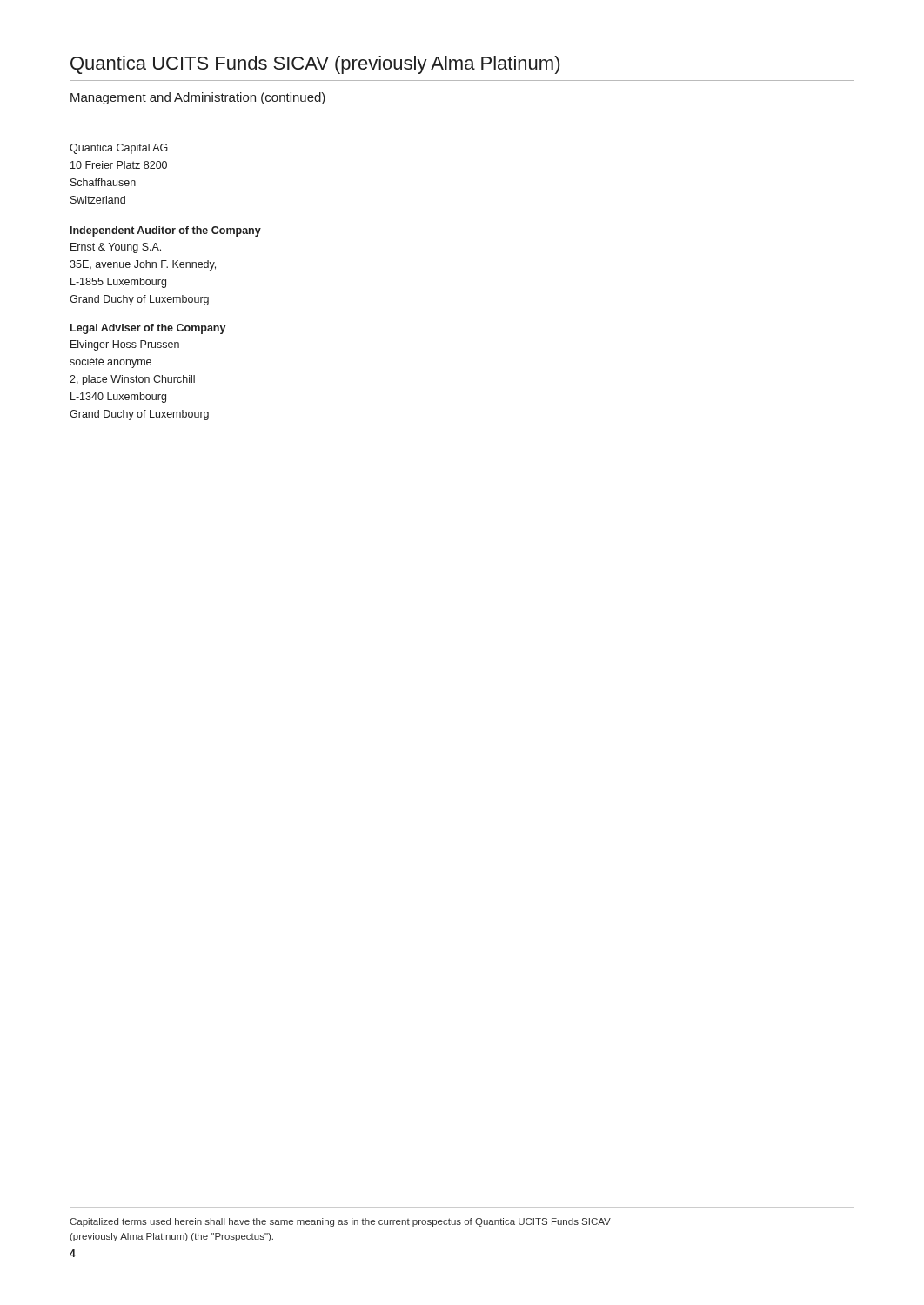Find the text starting "Capitalized terms used herein shall have"

point(340,1229)
